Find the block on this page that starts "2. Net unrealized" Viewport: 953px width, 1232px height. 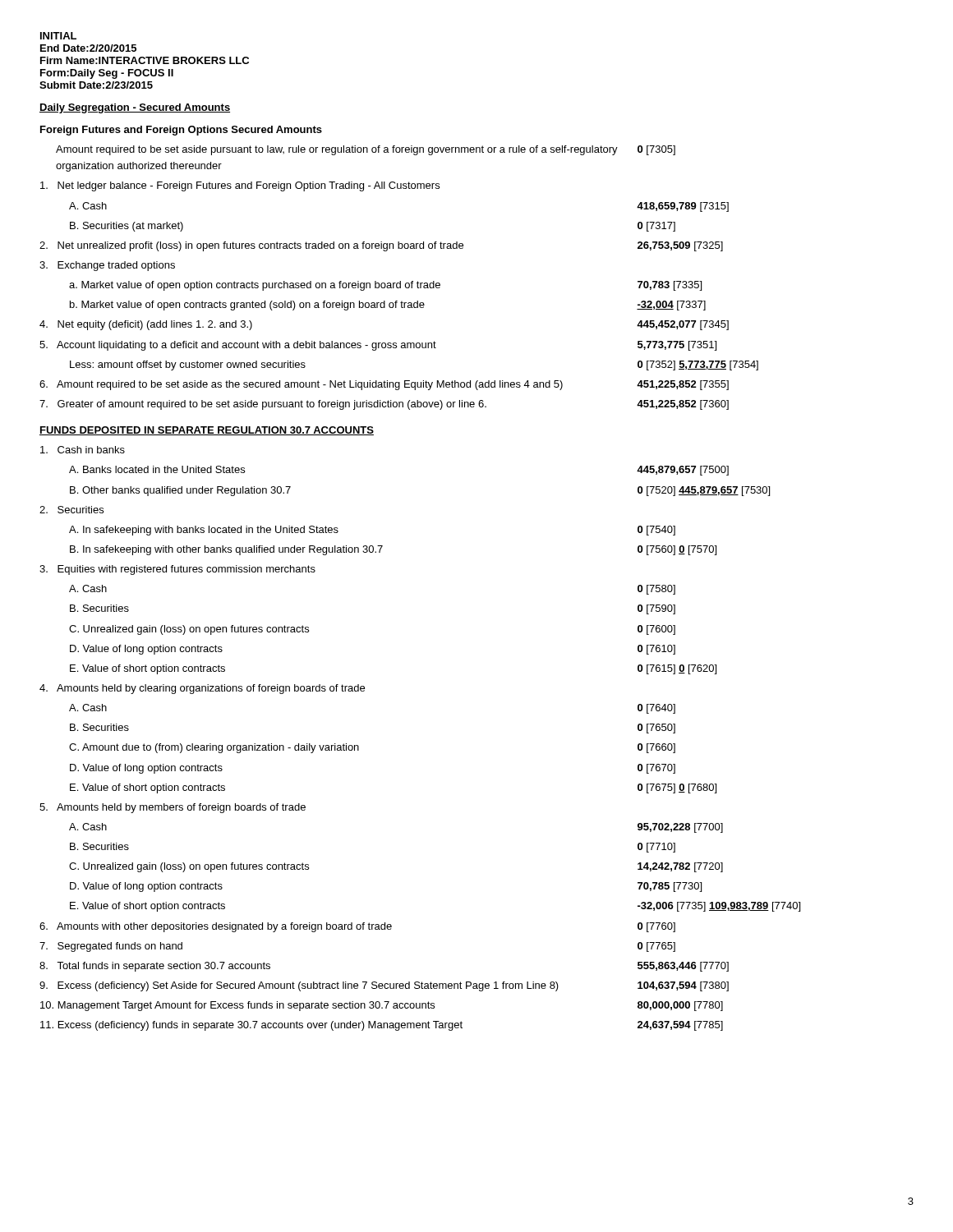click(x=381, y=246)
